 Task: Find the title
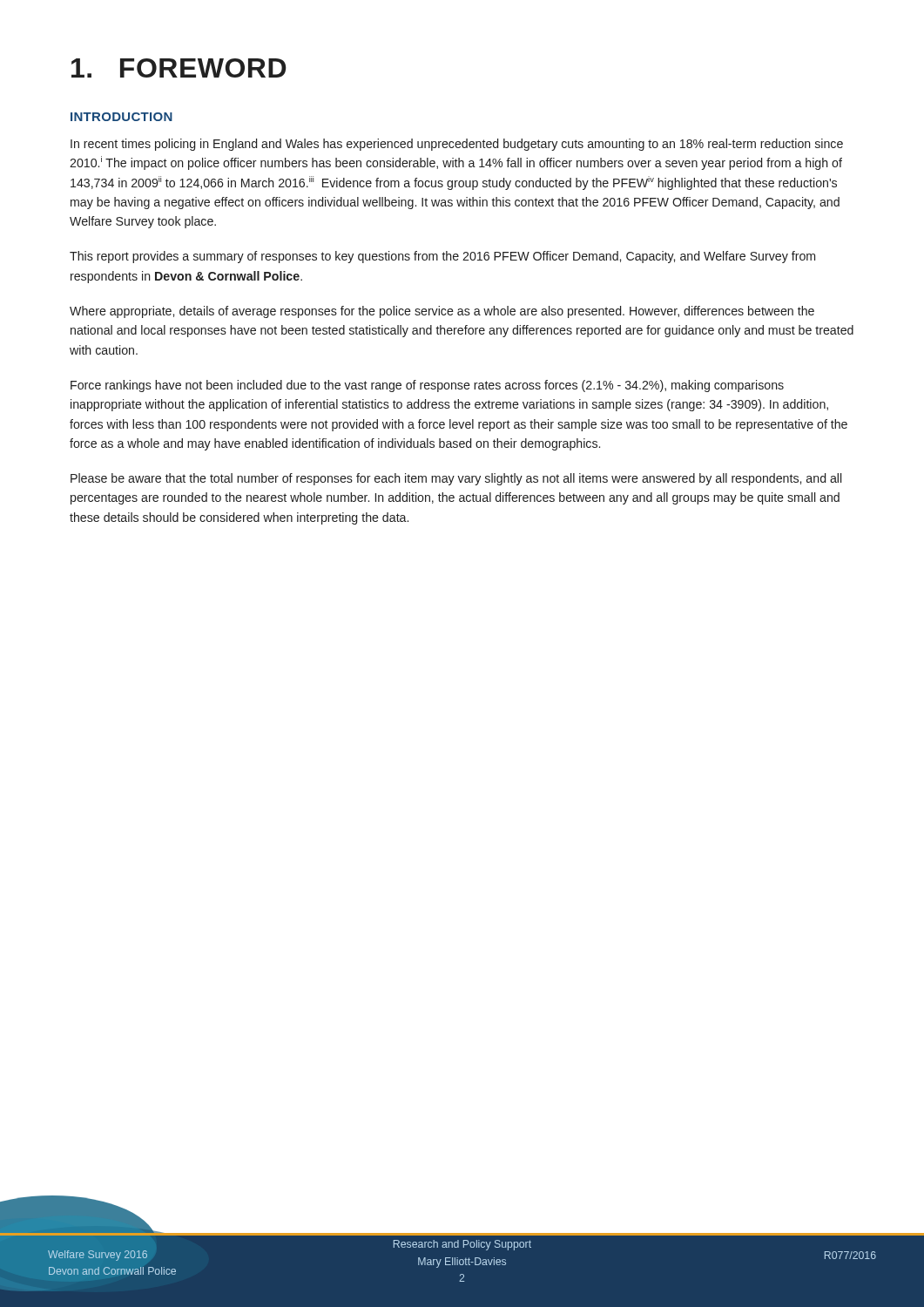point(179,68)
